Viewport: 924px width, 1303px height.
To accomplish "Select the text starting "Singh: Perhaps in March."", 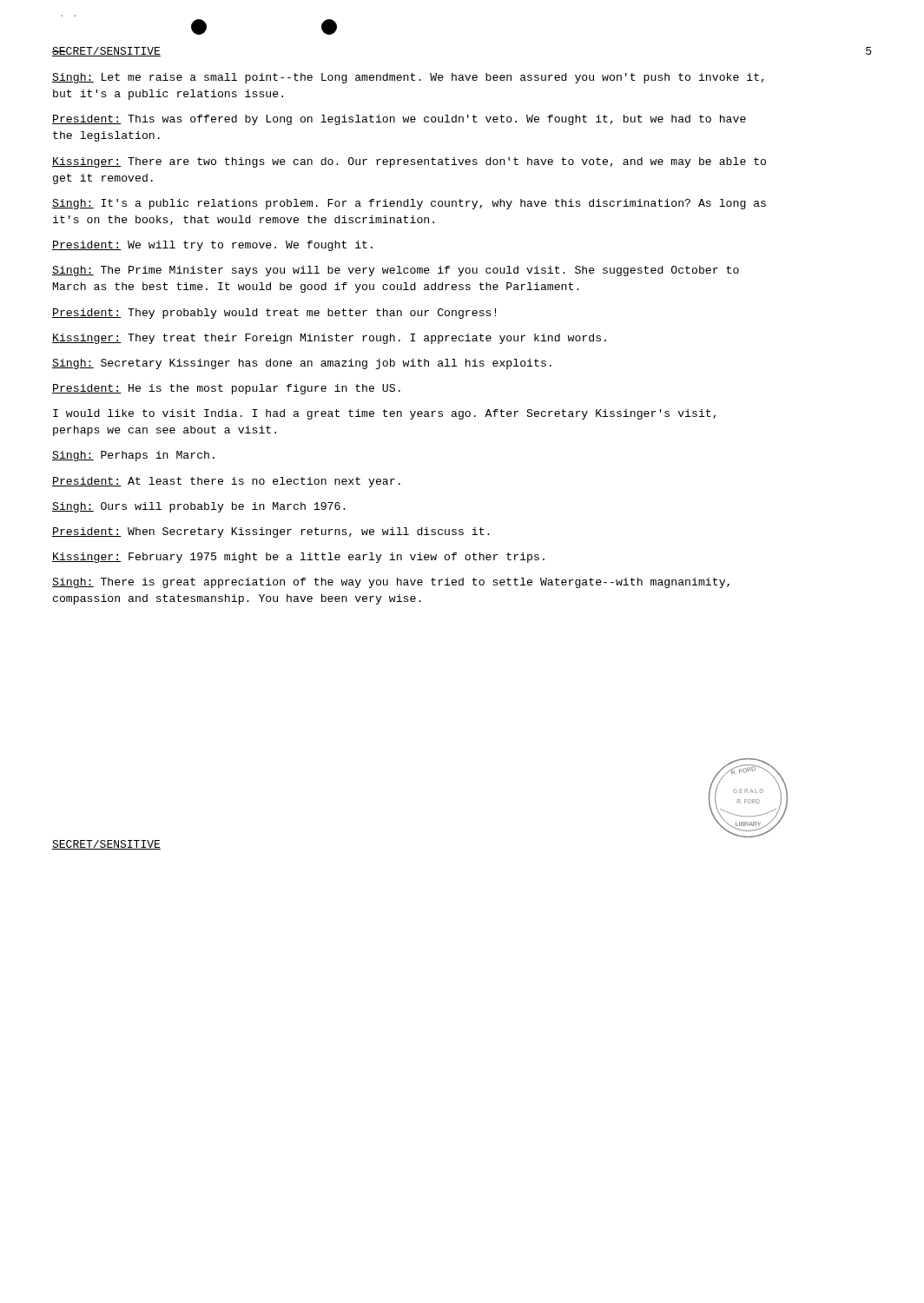I will (x=135, y=456).
